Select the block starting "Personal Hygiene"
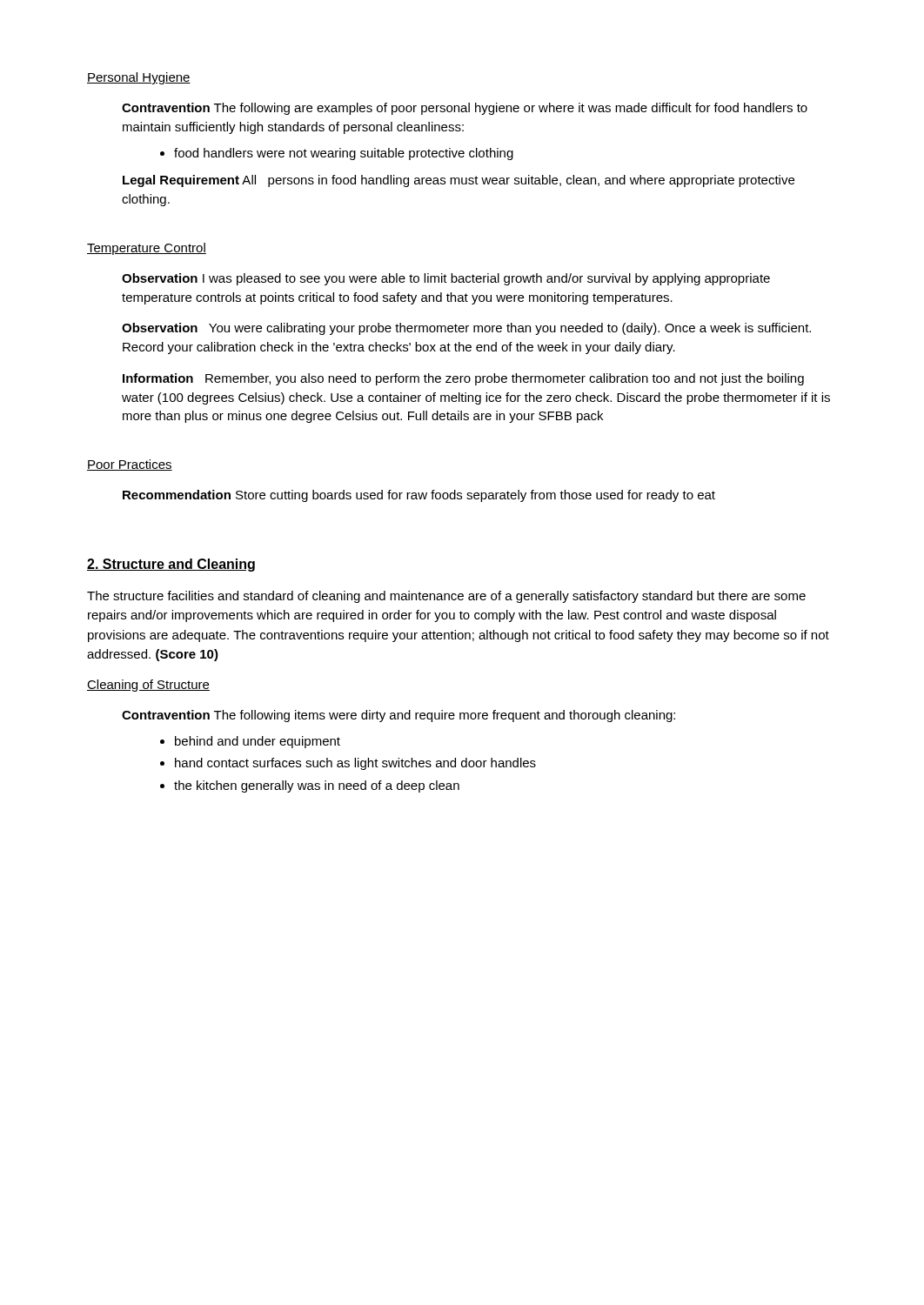The image size is (924, 1305). point(139,77)
